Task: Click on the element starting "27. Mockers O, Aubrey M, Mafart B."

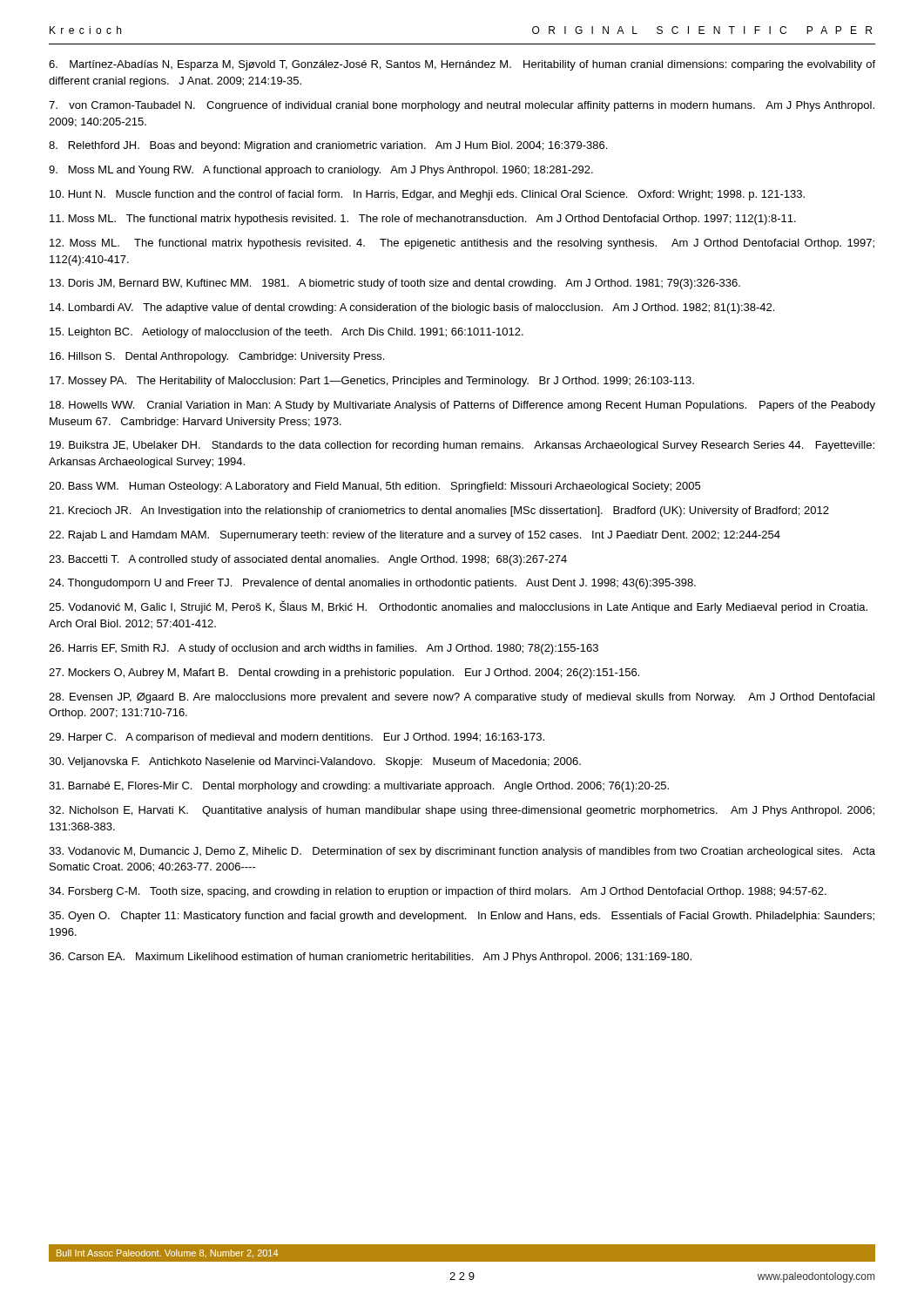Action: coord(345,672)
